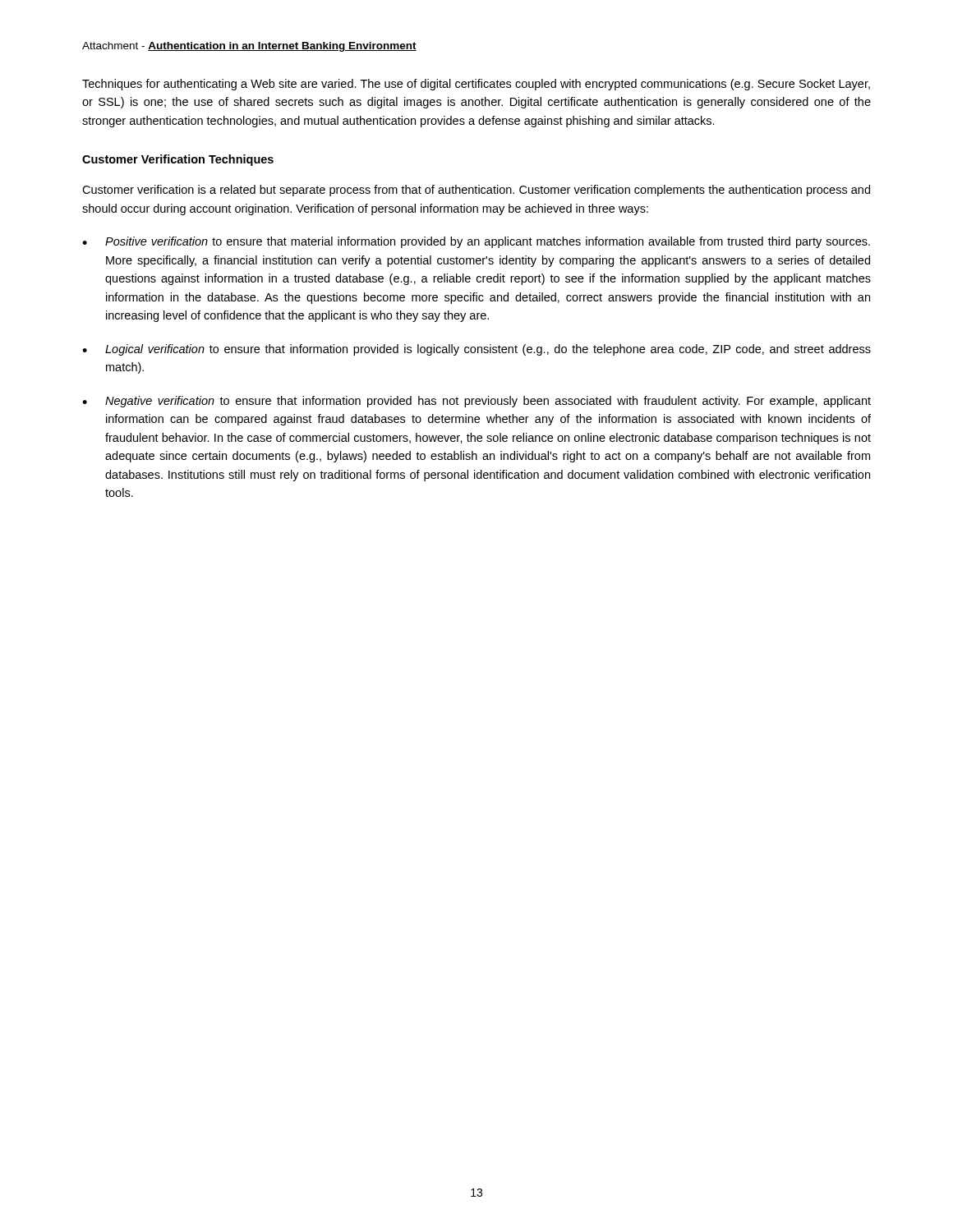Viewport: 953px width, 1232px height.
Task: Find the text block with the text "Customer verification is a related"
Action: (x=476, y=199)
